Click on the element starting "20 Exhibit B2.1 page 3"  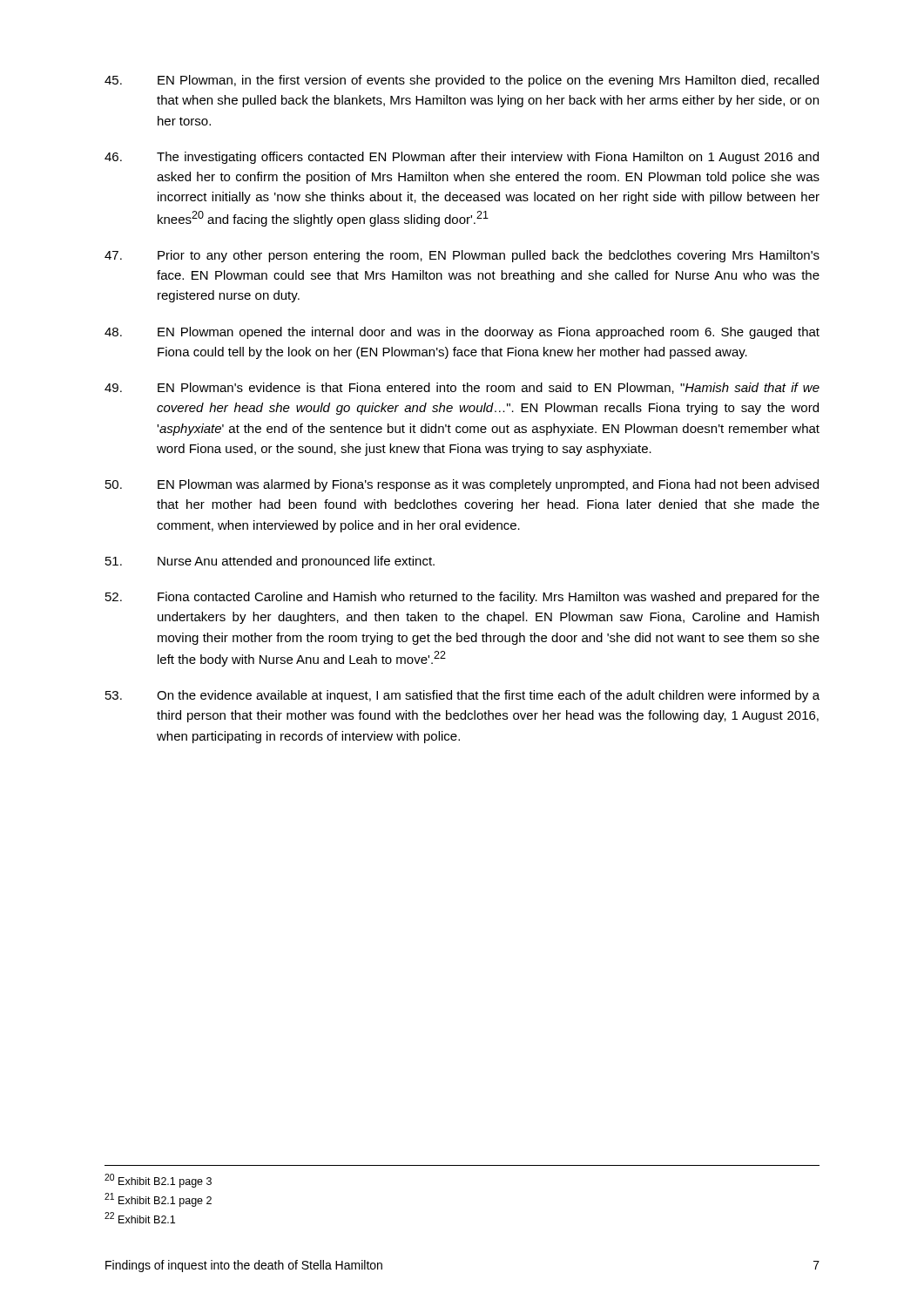(158, 1180)
